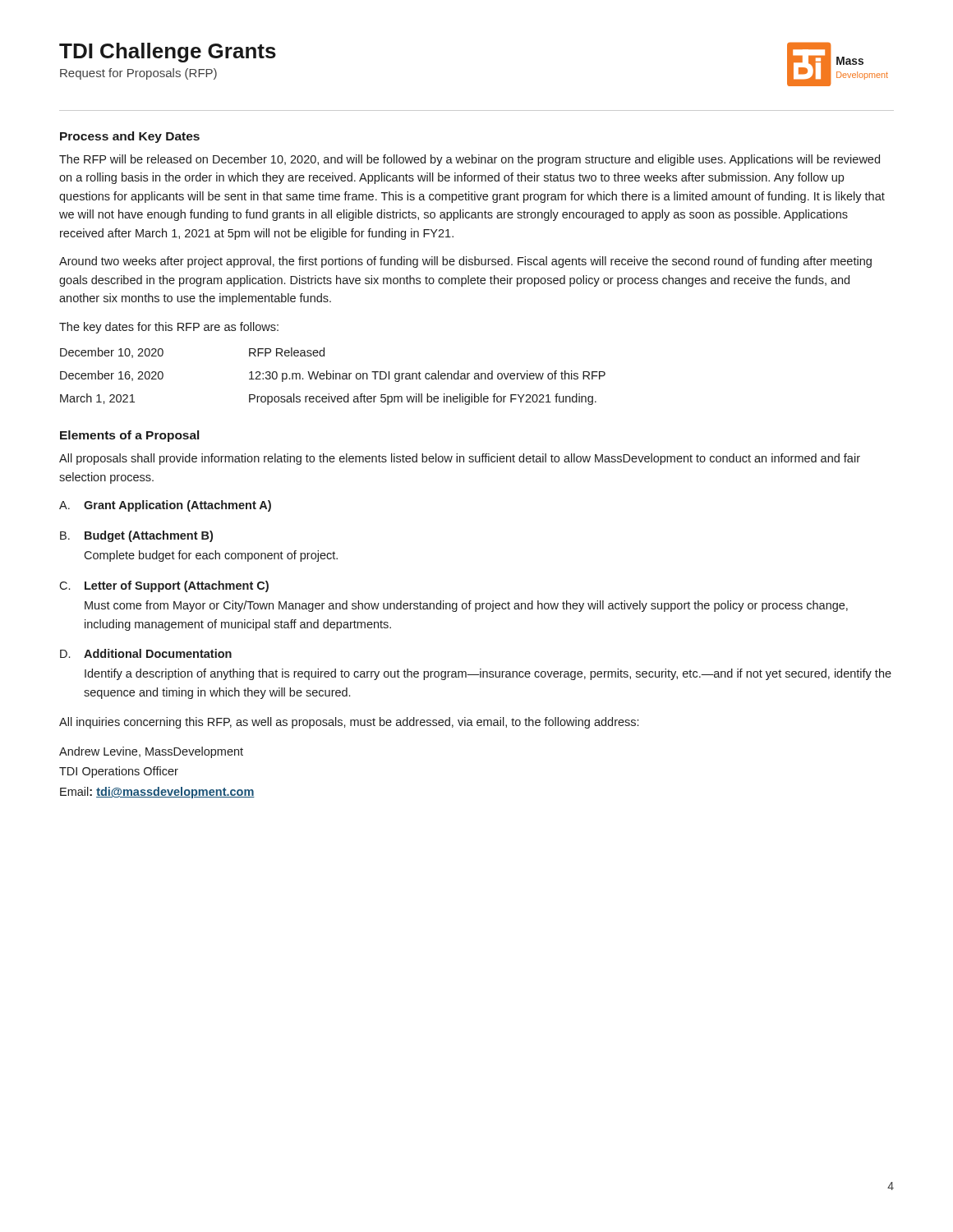
Task: Select the section header with the text "Elements of a Proposal"
Action: (x=130, y=435)
